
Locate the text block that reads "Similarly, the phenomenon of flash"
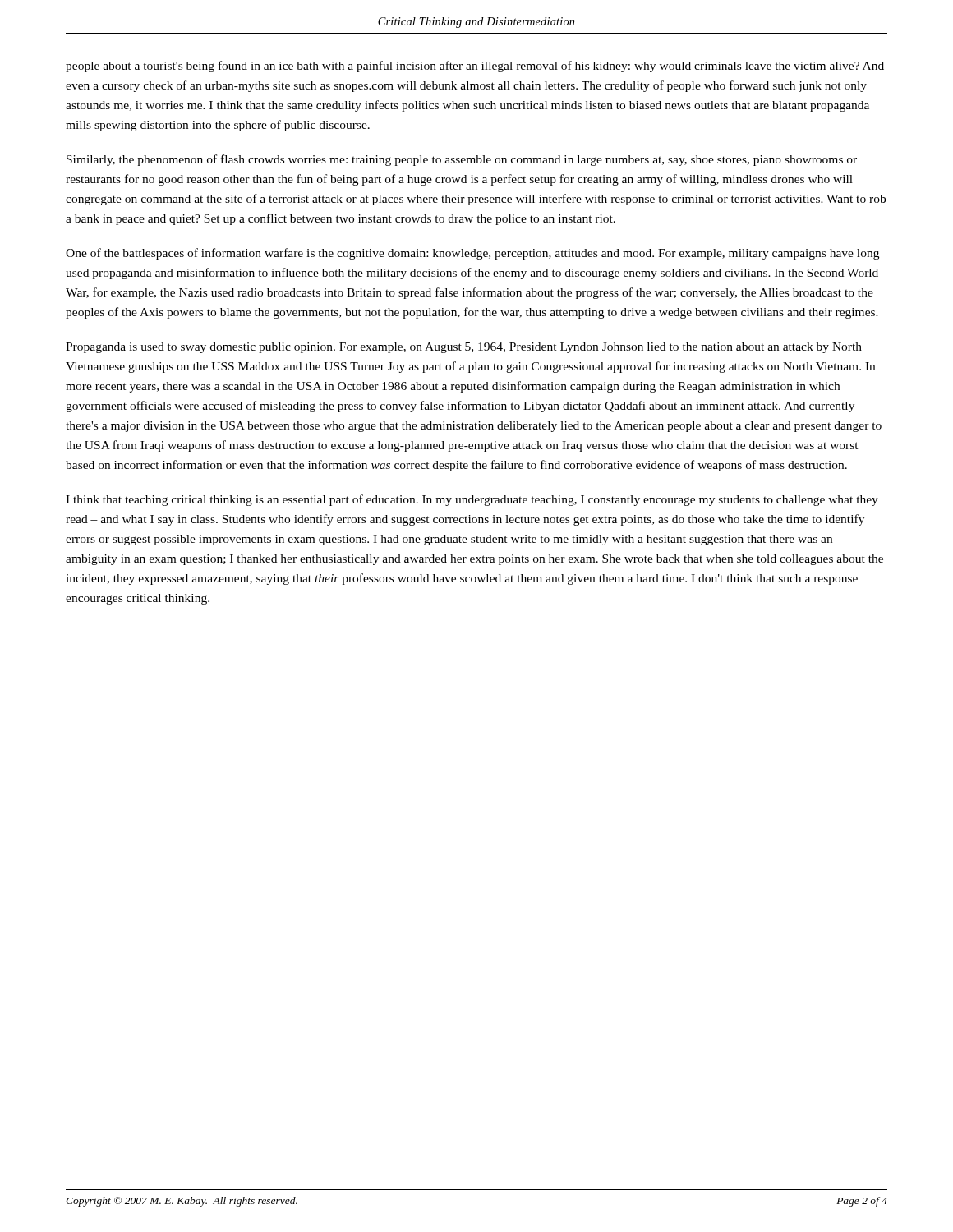click(476, 189)
